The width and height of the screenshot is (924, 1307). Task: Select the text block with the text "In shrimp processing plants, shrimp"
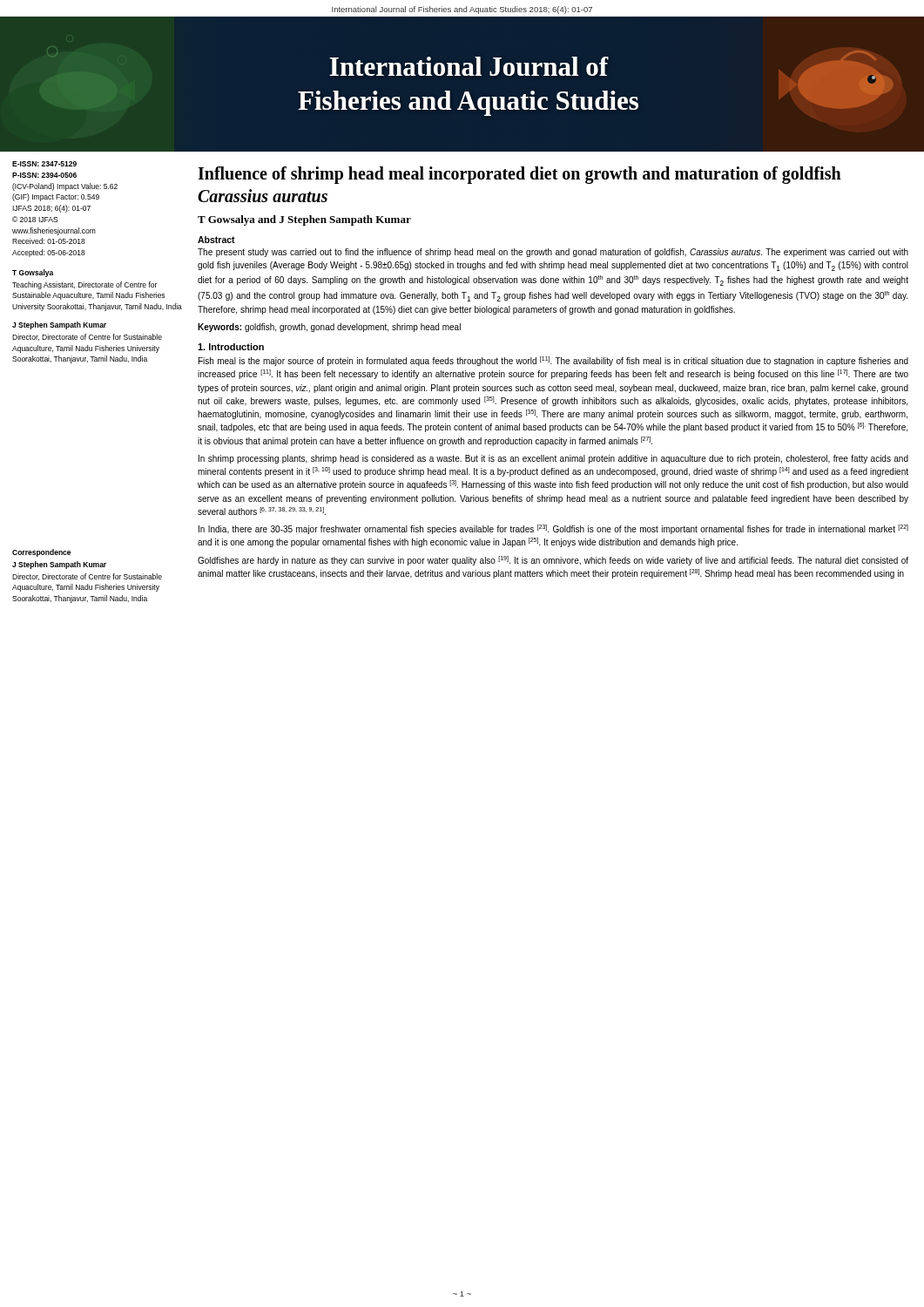(553, 485)
